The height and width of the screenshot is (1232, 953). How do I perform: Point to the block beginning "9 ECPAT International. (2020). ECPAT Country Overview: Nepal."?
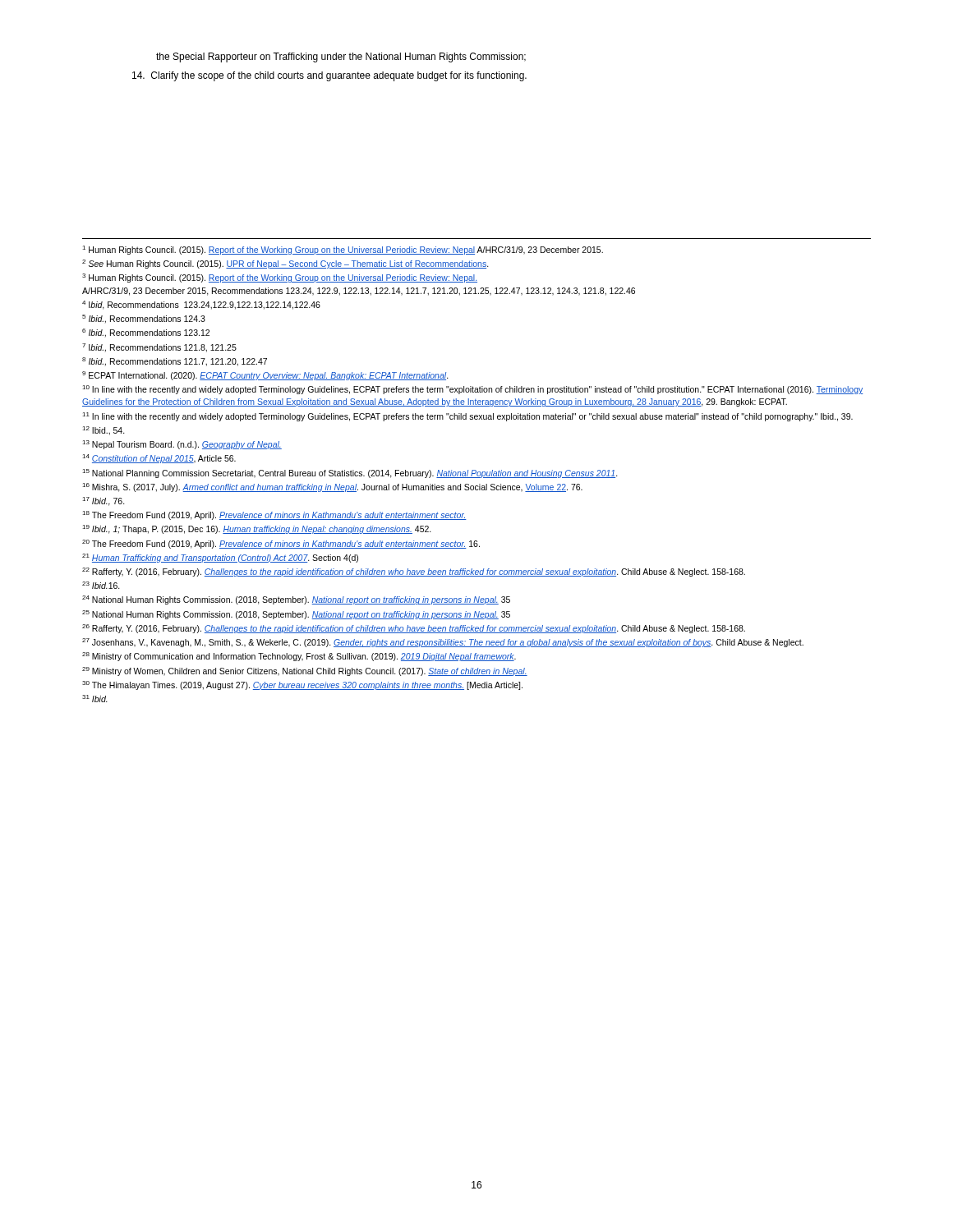point(265,375)
